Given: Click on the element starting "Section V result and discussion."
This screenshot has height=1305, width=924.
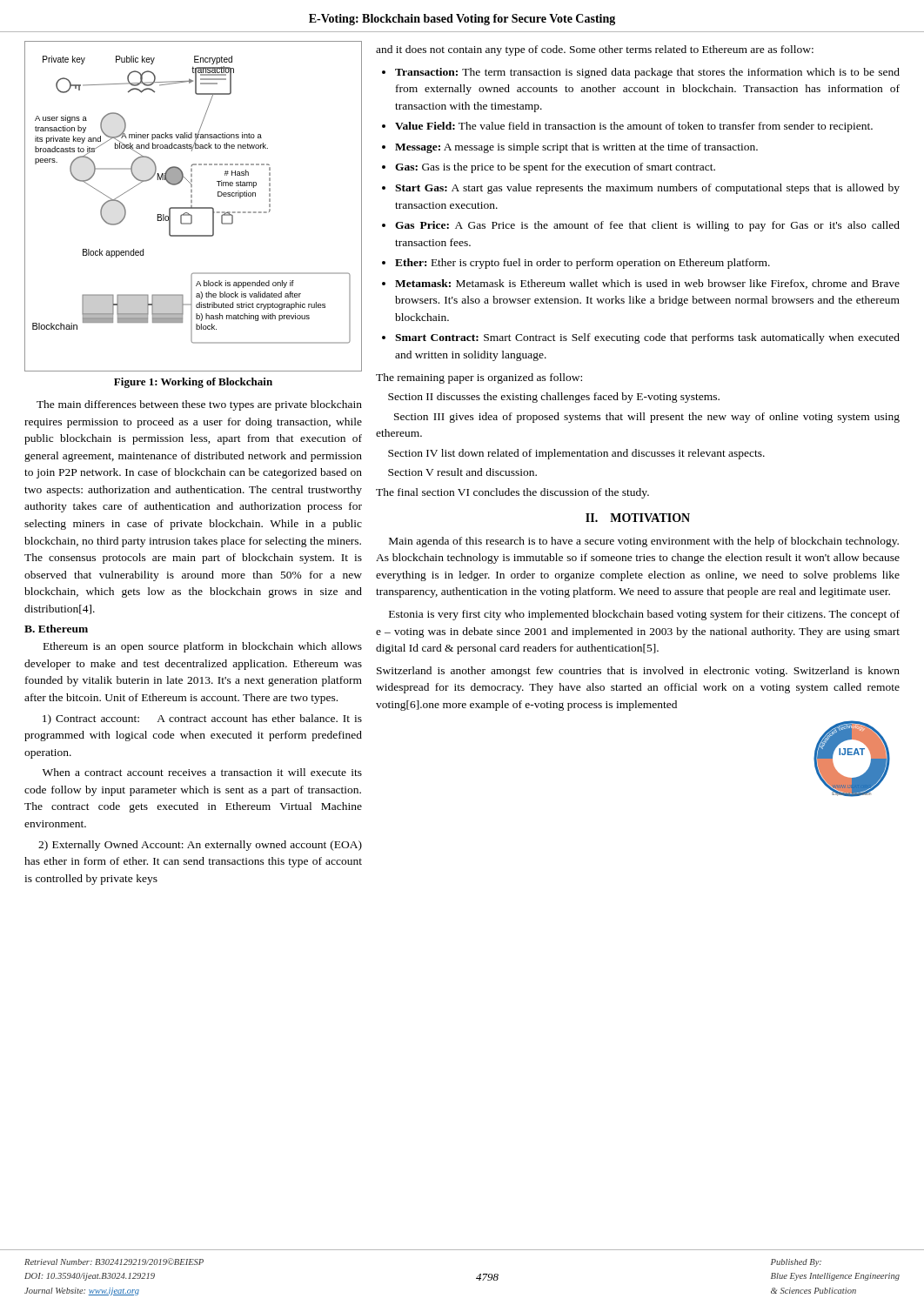Looking at the screenshot, I should click(457, 472).
